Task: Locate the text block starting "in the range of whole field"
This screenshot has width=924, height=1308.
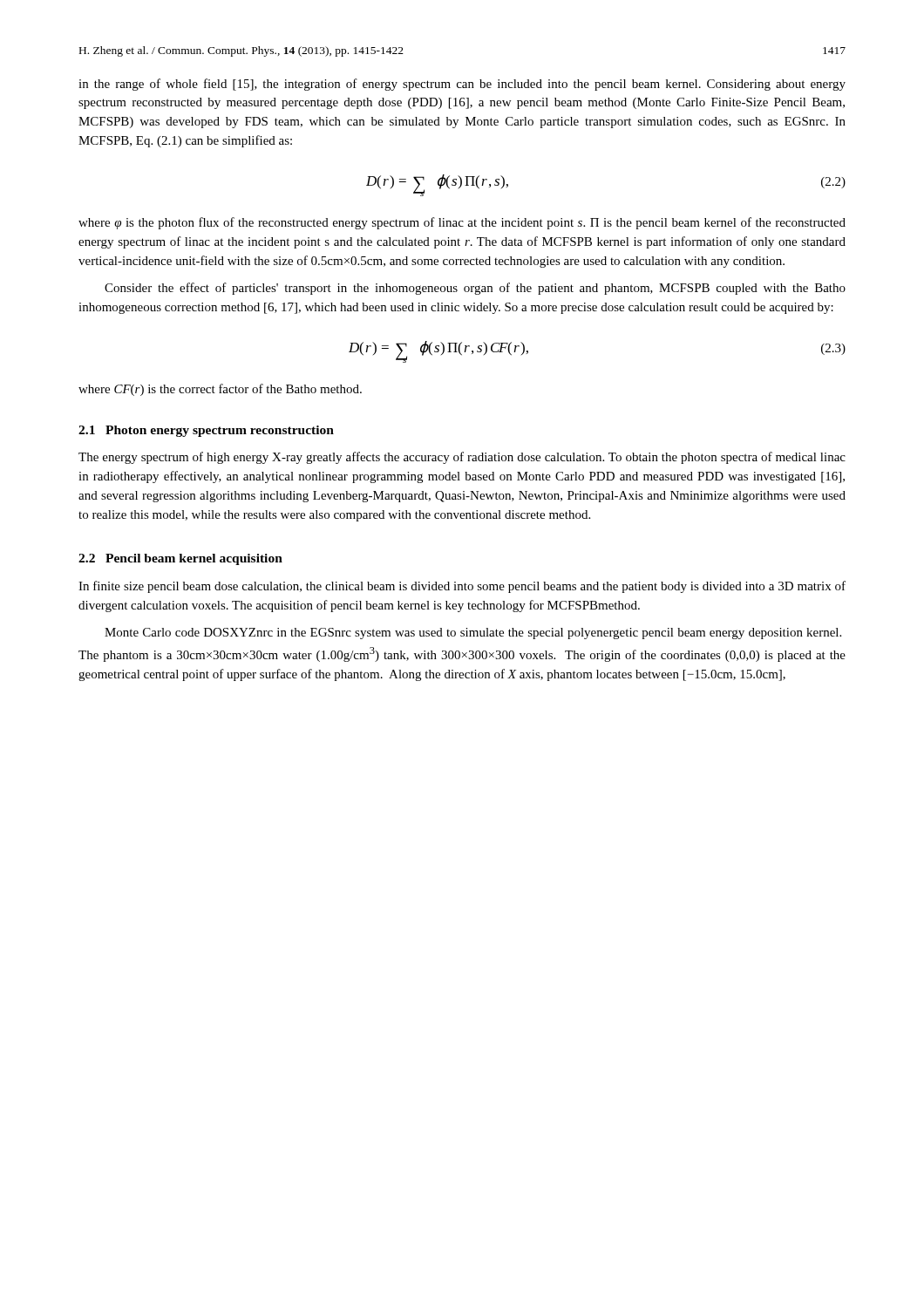Action: coord(462,112)
